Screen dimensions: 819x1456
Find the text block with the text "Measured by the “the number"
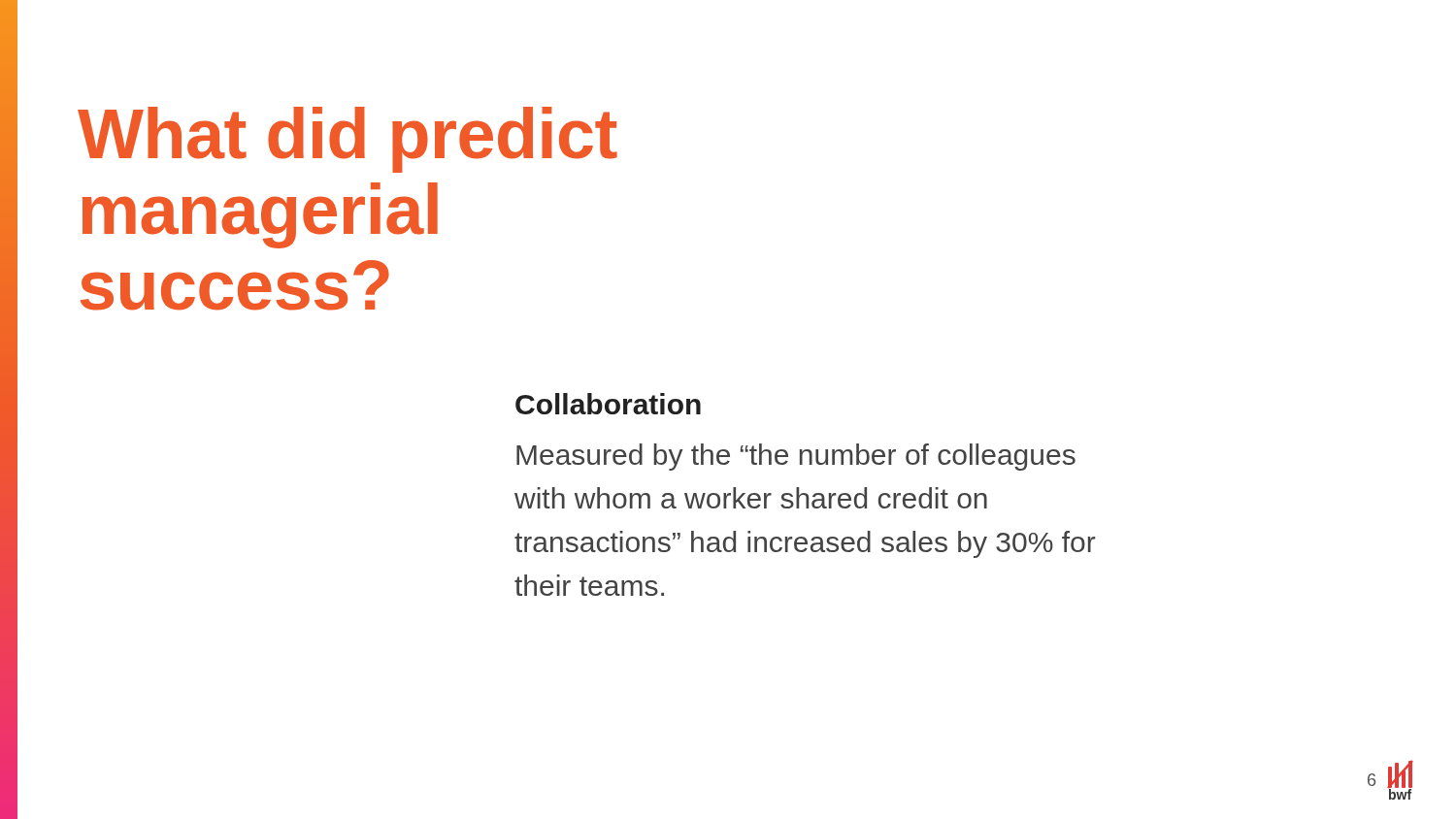(x=805, y=520)
